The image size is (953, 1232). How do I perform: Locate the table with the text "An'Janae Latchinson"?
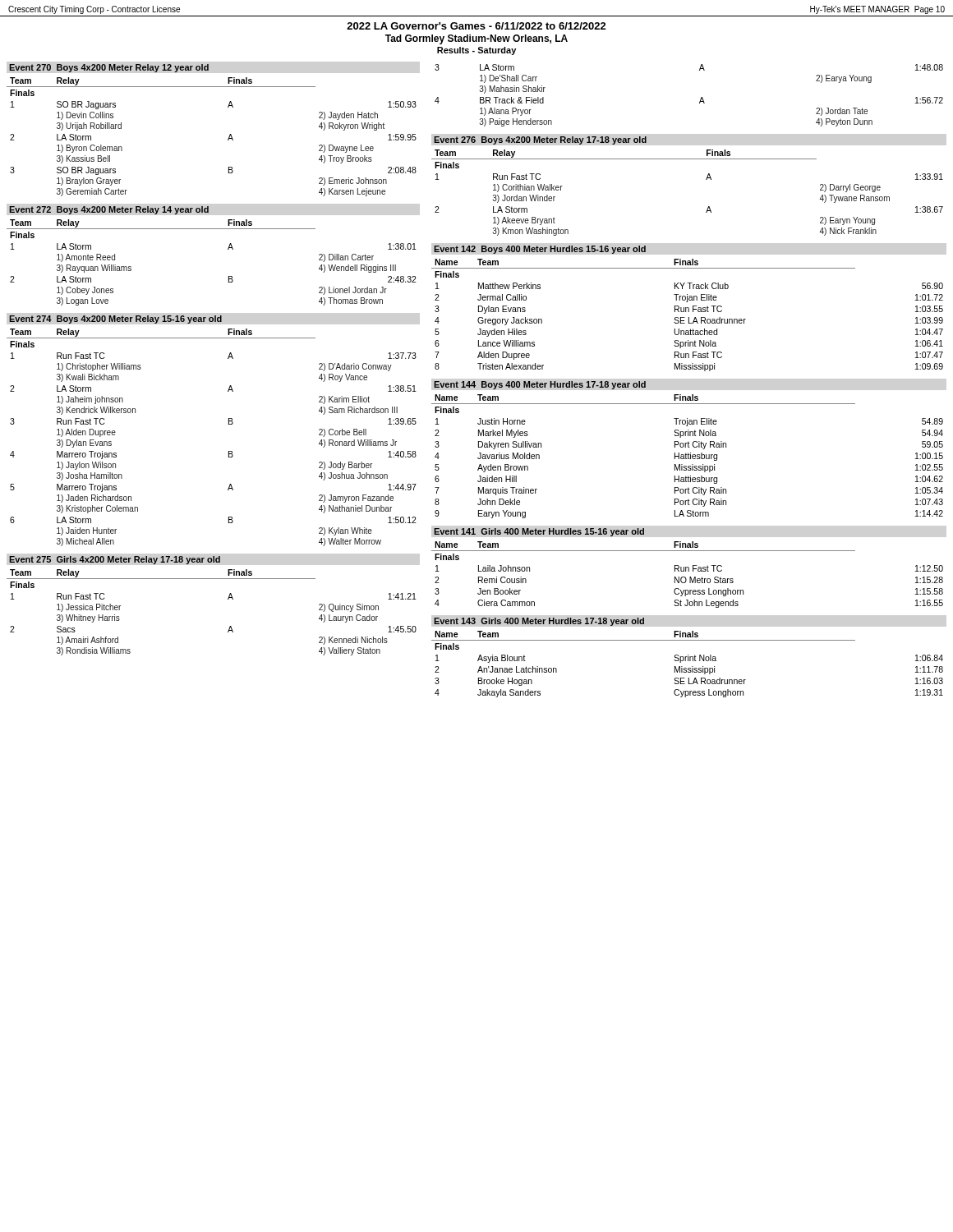[x=689, y=663]
